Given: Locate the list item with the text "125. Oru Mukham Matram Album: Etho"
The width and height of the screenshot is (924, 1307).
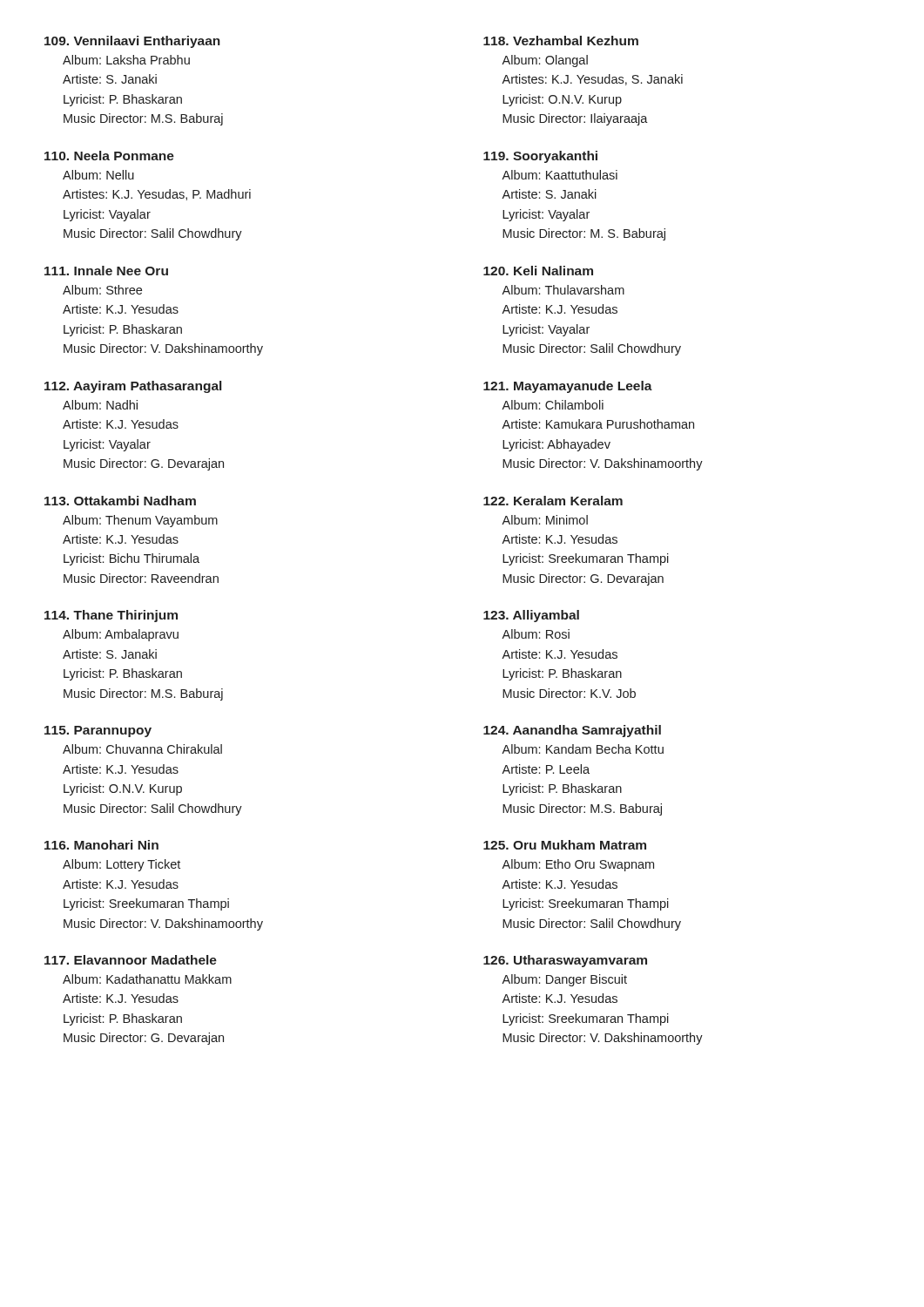Looking at the screenshot, I should click(565, 845).
